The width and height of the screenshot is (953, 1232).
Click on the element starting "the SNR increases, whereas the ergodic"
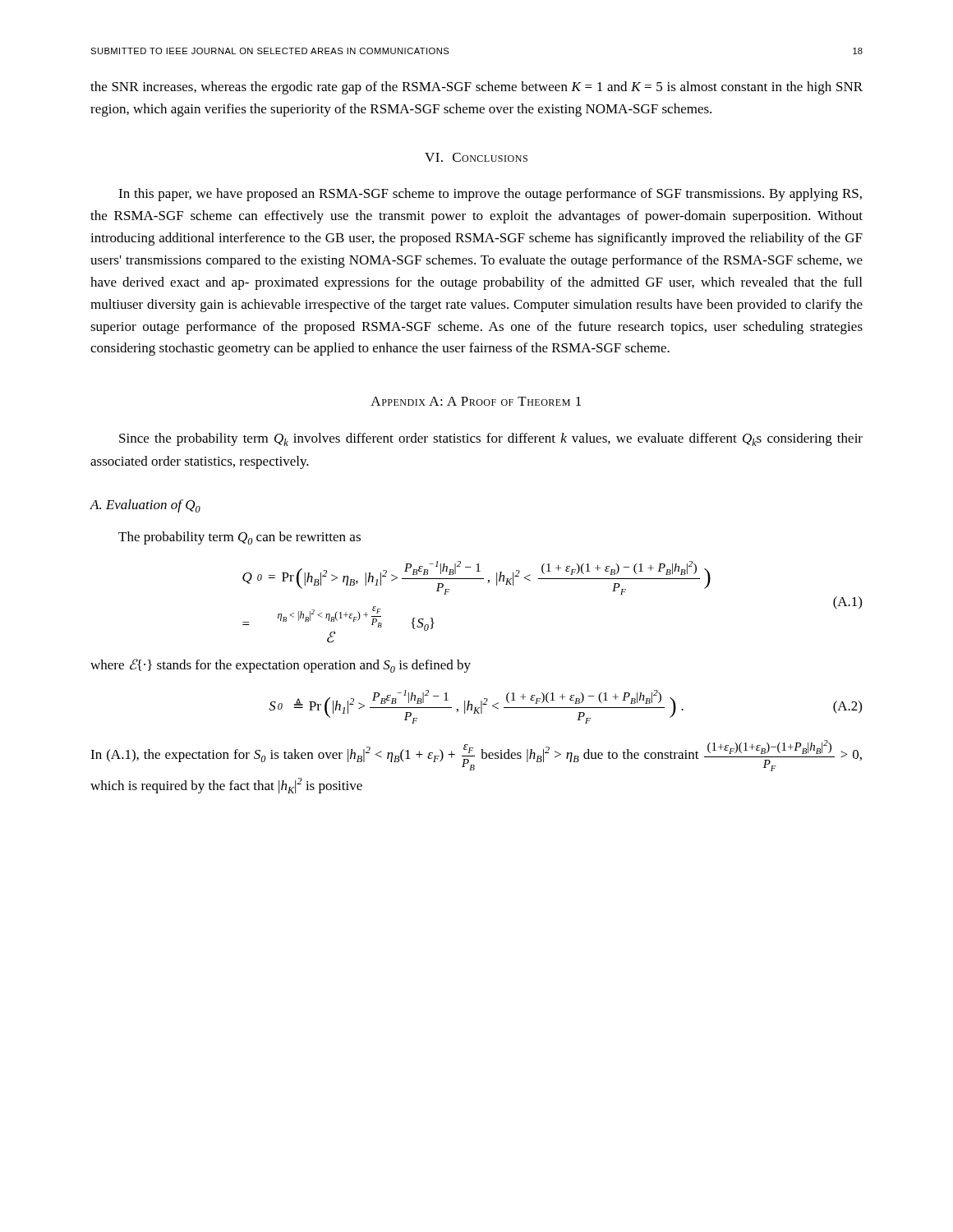click(476, 98)
